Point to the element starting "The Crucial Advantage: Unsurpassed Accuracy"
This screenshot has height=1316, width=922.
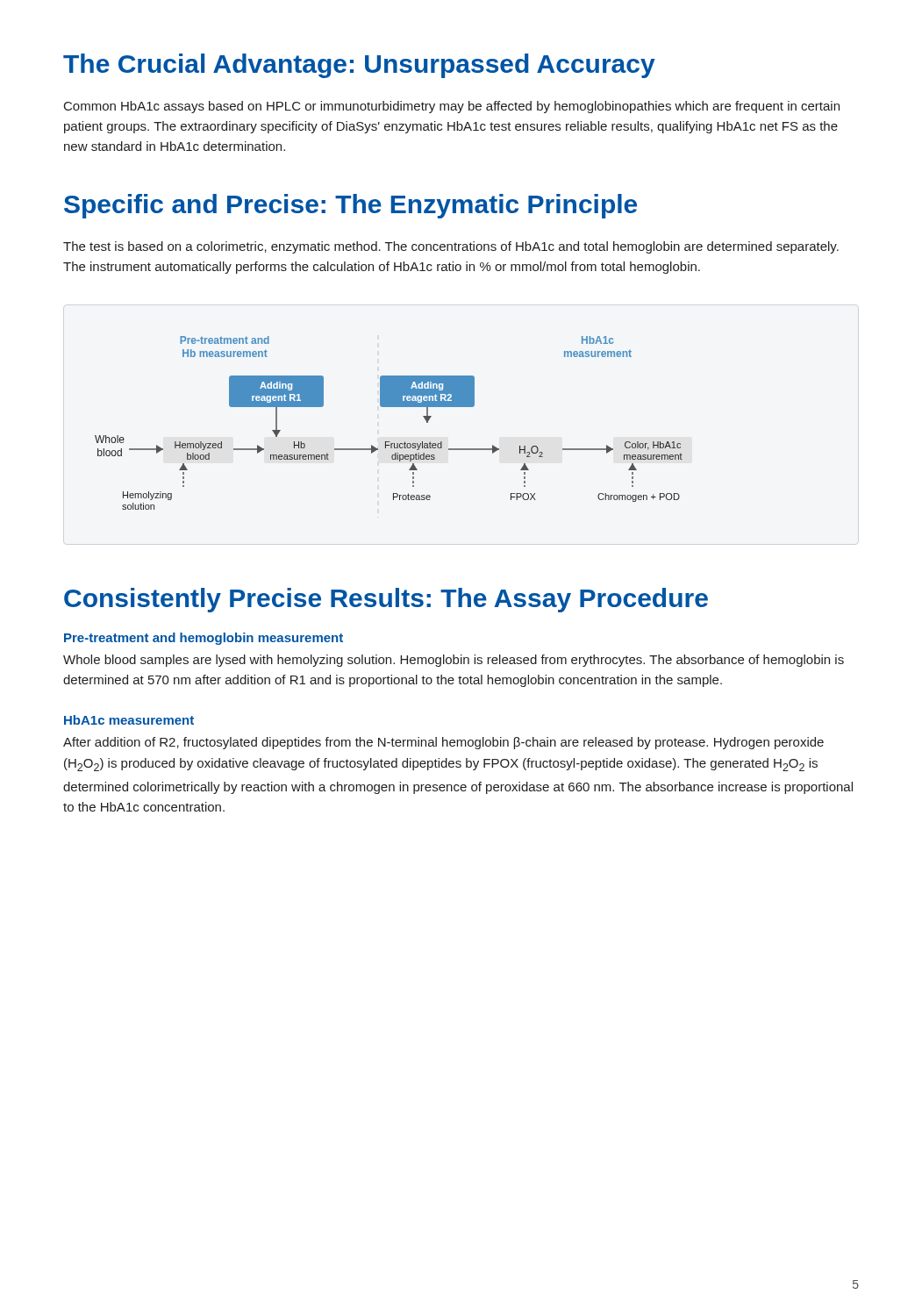(461, 64)
